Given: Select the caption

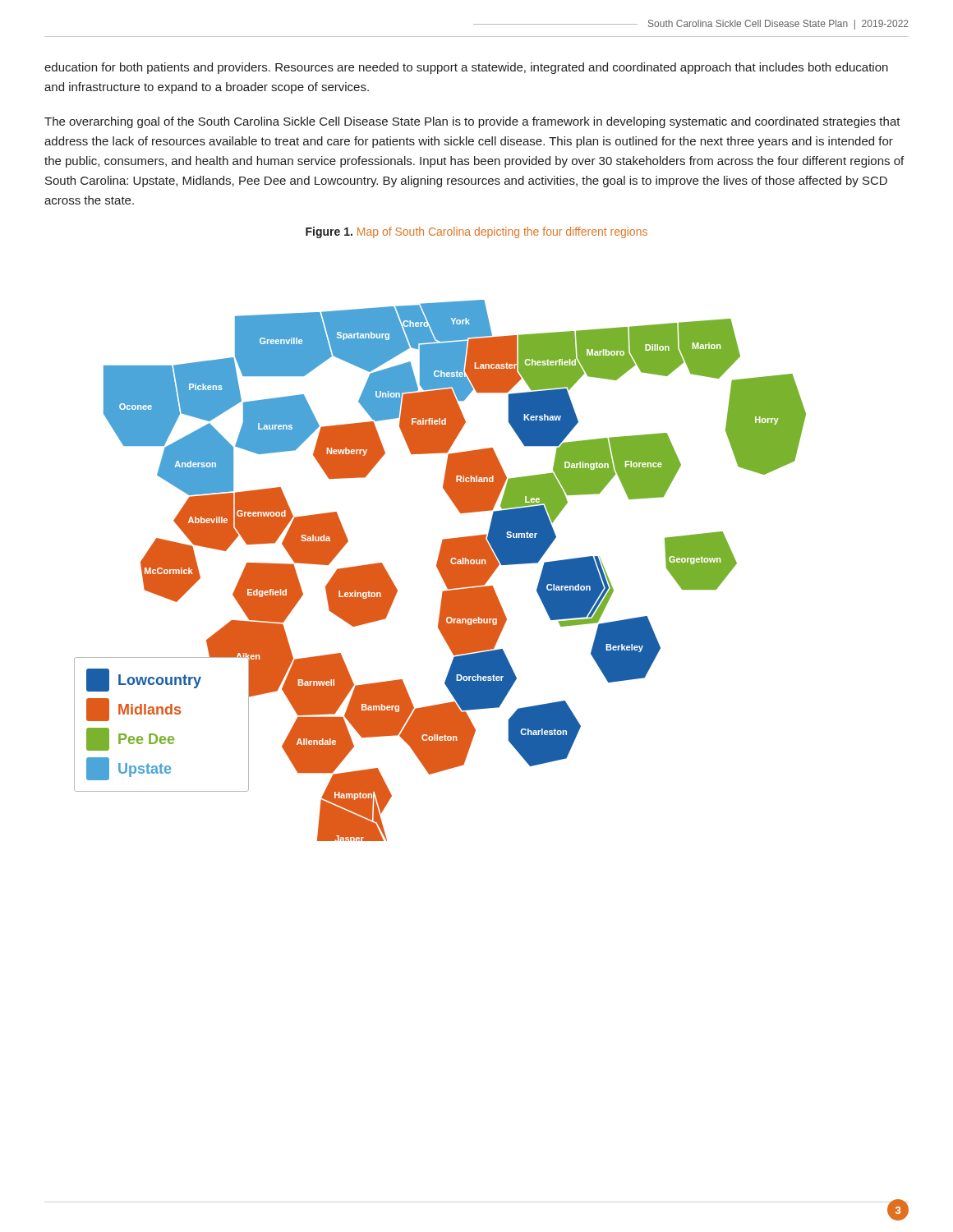Looking at the screenshot, I should click(476, 232).
